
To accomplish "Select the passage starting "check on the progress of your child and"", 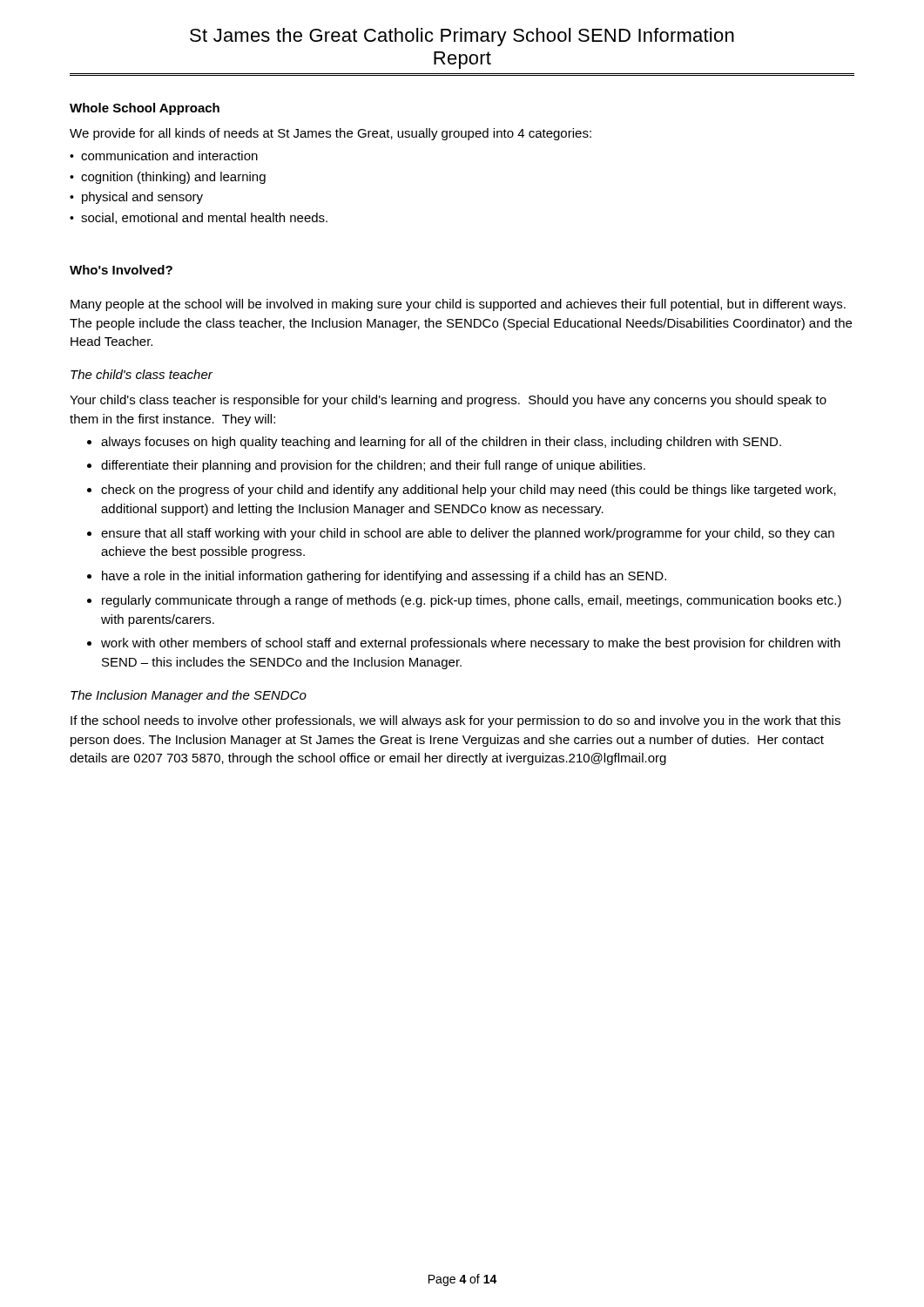I will [469, 499].
